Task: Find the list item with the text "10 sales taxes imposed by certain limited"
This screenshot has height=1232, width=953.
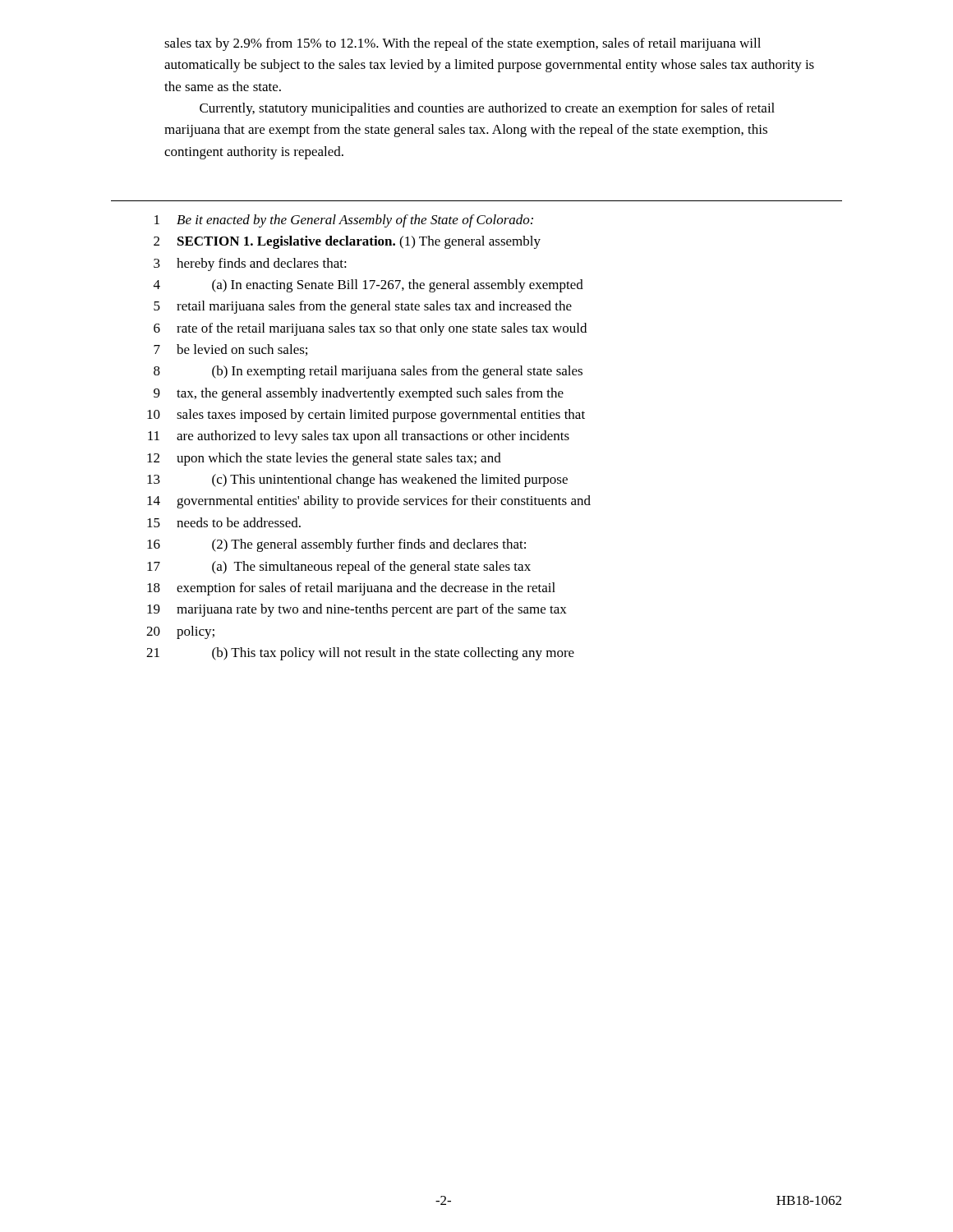Action: coord(476,415)
